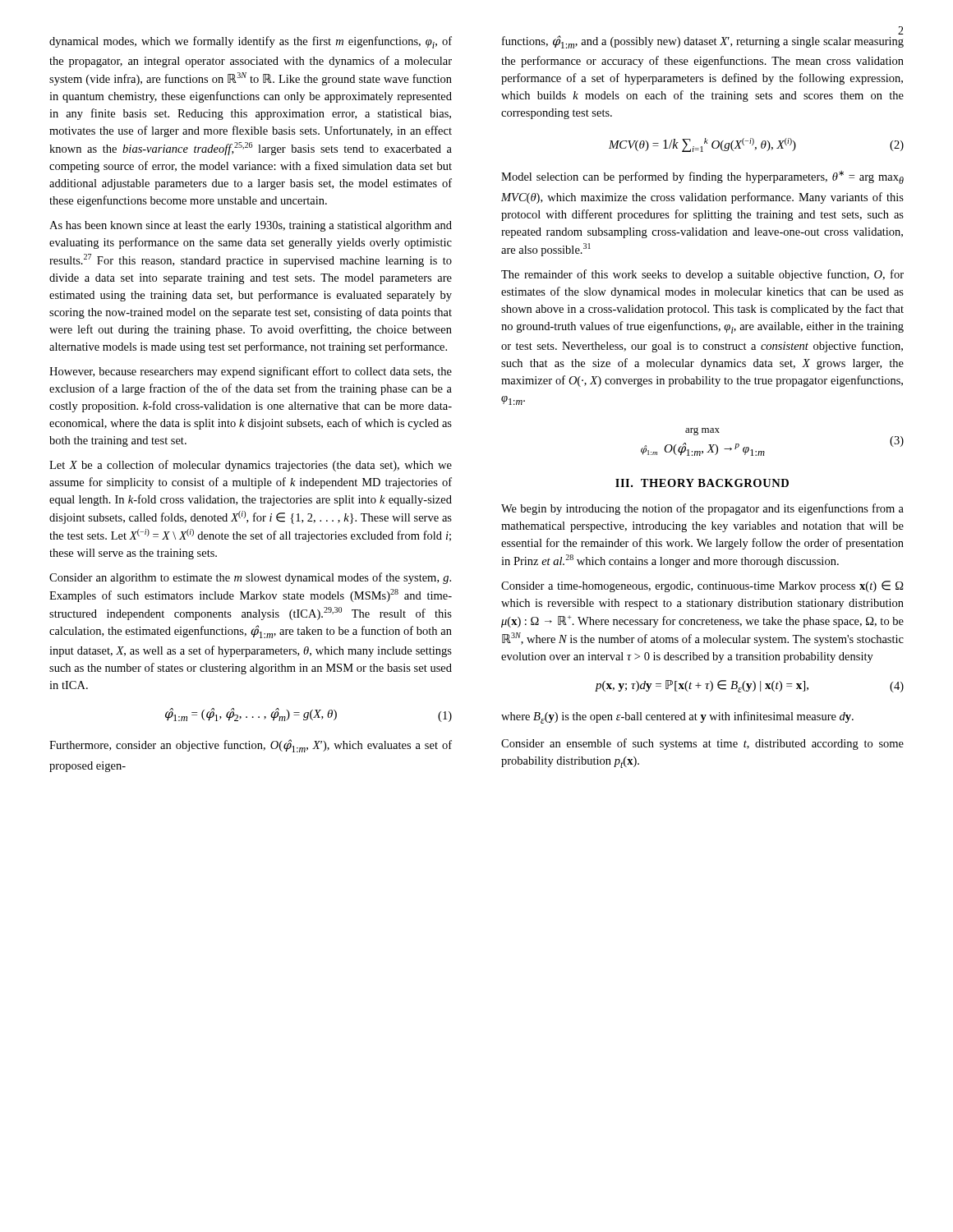
Task: Point to the block beginning "As has been known"
Action: 251,286
